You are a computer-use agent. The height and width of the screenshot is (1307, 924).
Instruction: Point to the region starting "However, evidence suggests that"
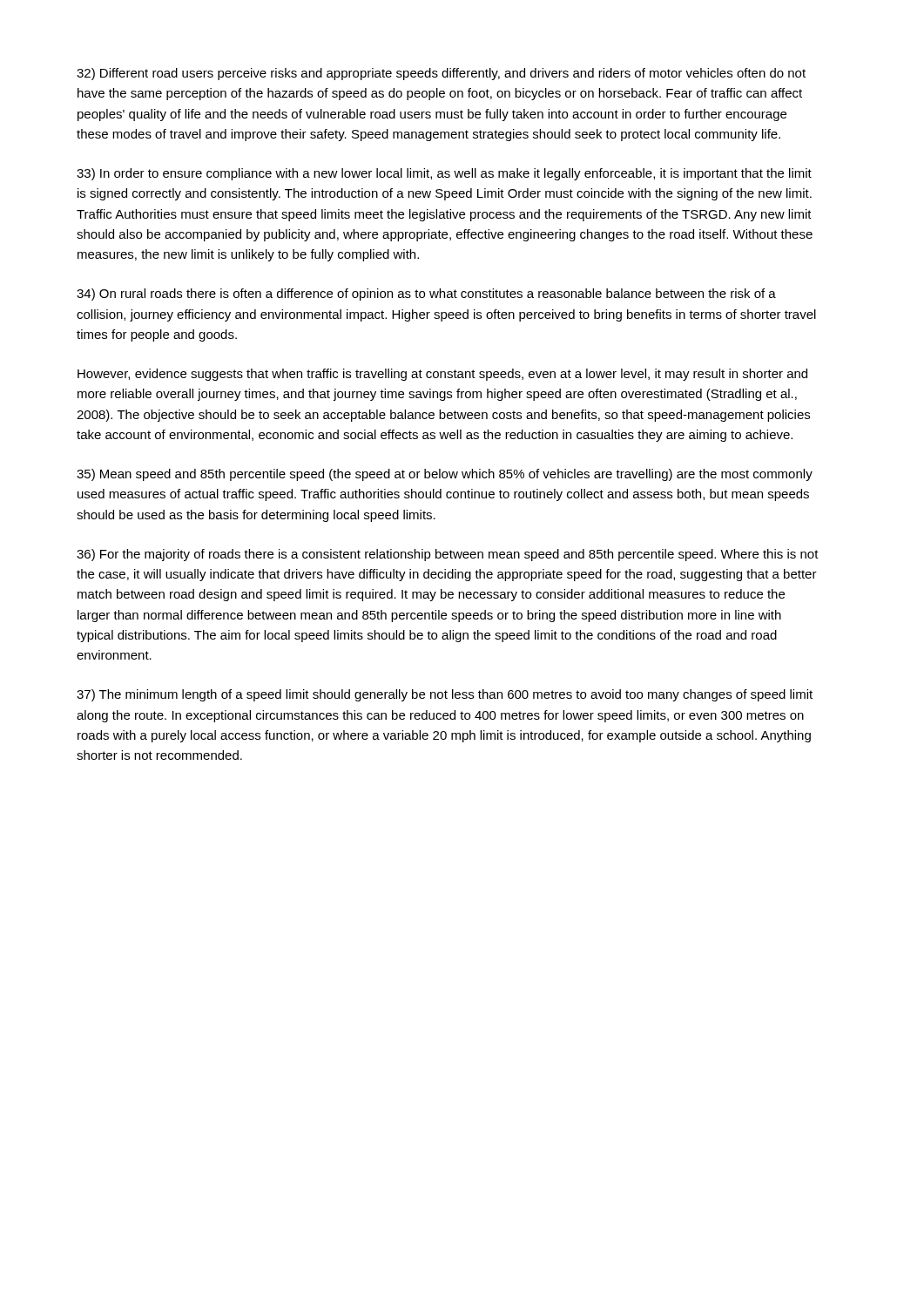pos(444,404)
